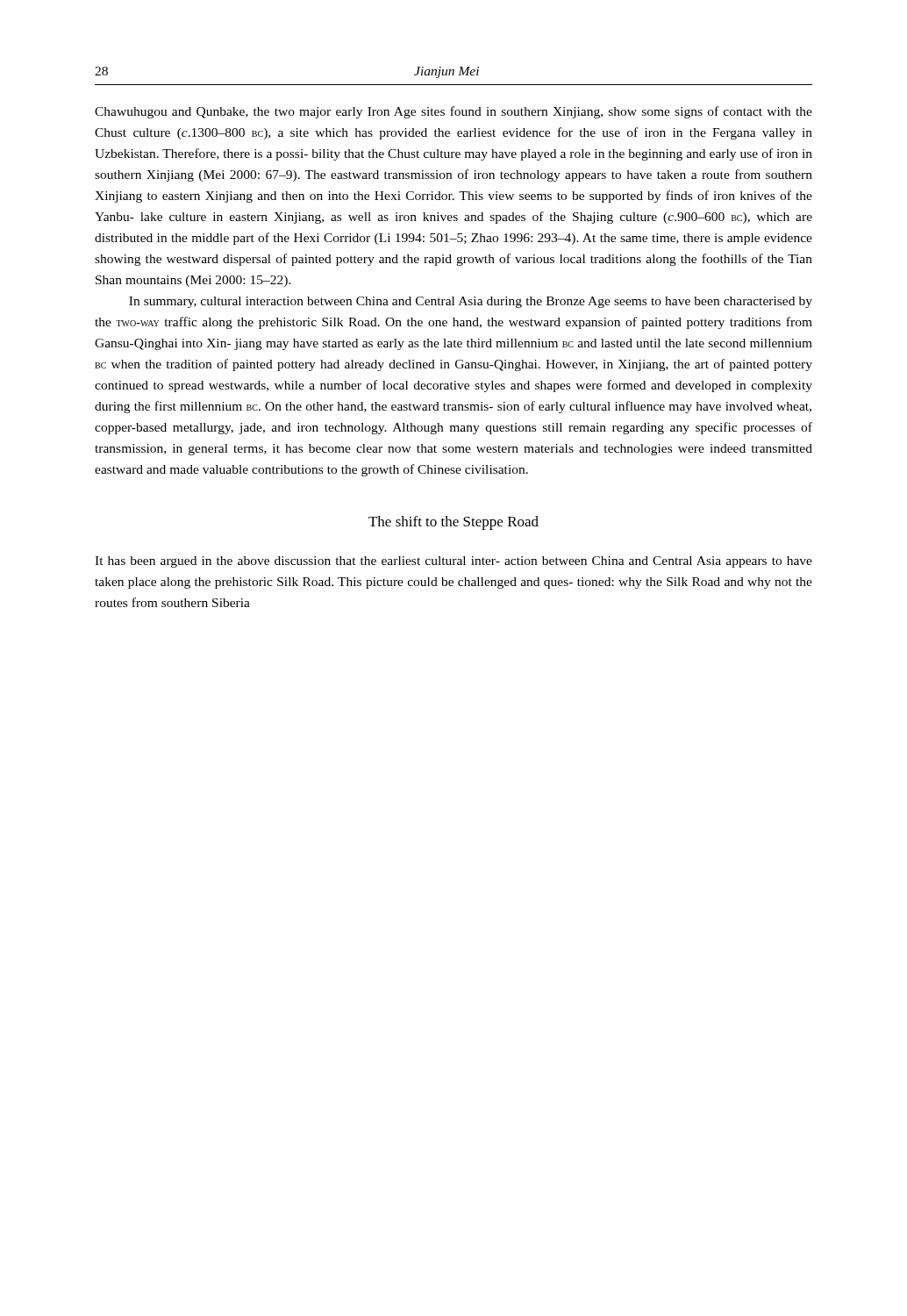The image size is (907, 1316).
Task: Where does it say "The shift to the Steppe Road"?
Action: point(454,522)
